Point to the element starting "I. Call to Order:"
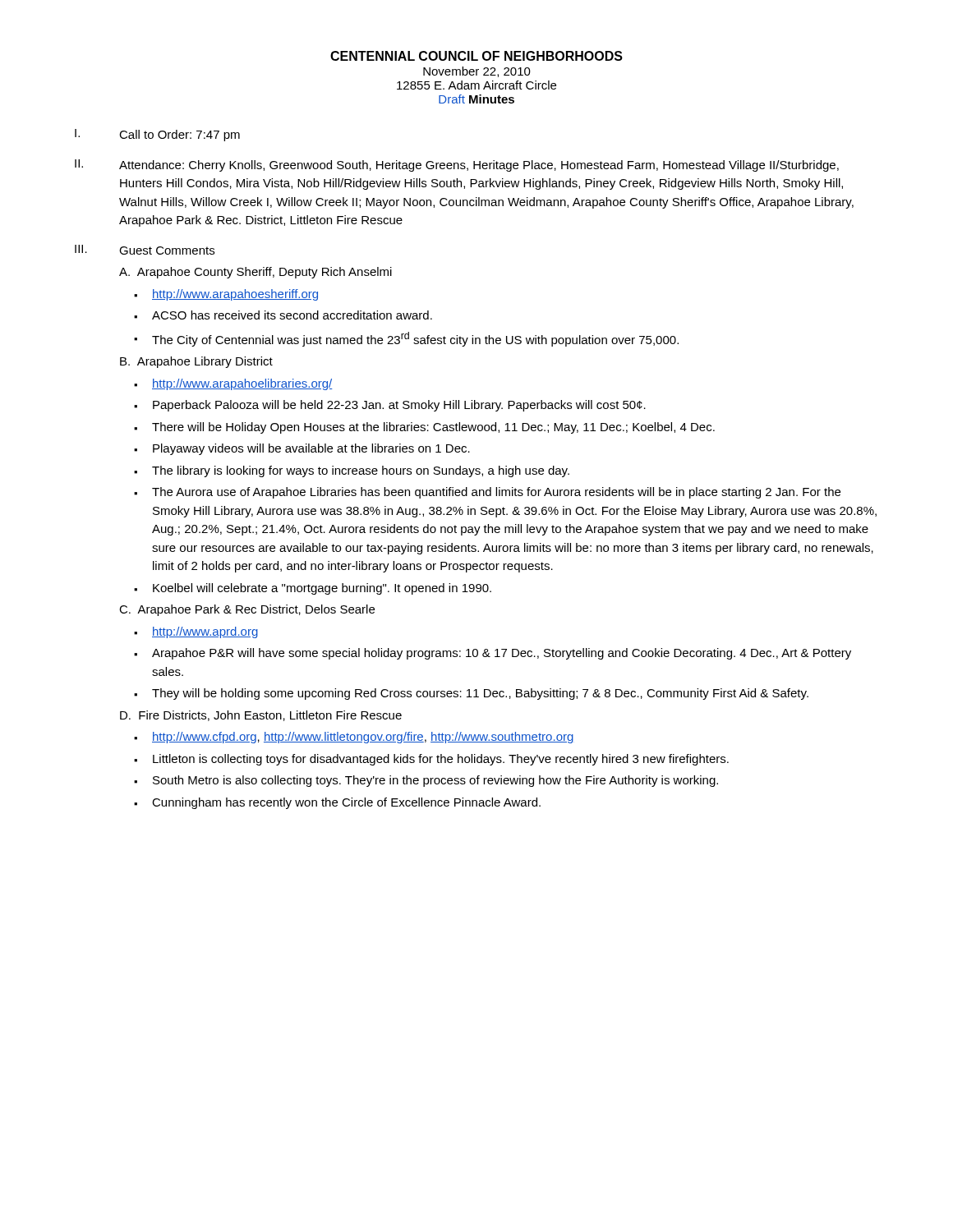 point(157,135)
